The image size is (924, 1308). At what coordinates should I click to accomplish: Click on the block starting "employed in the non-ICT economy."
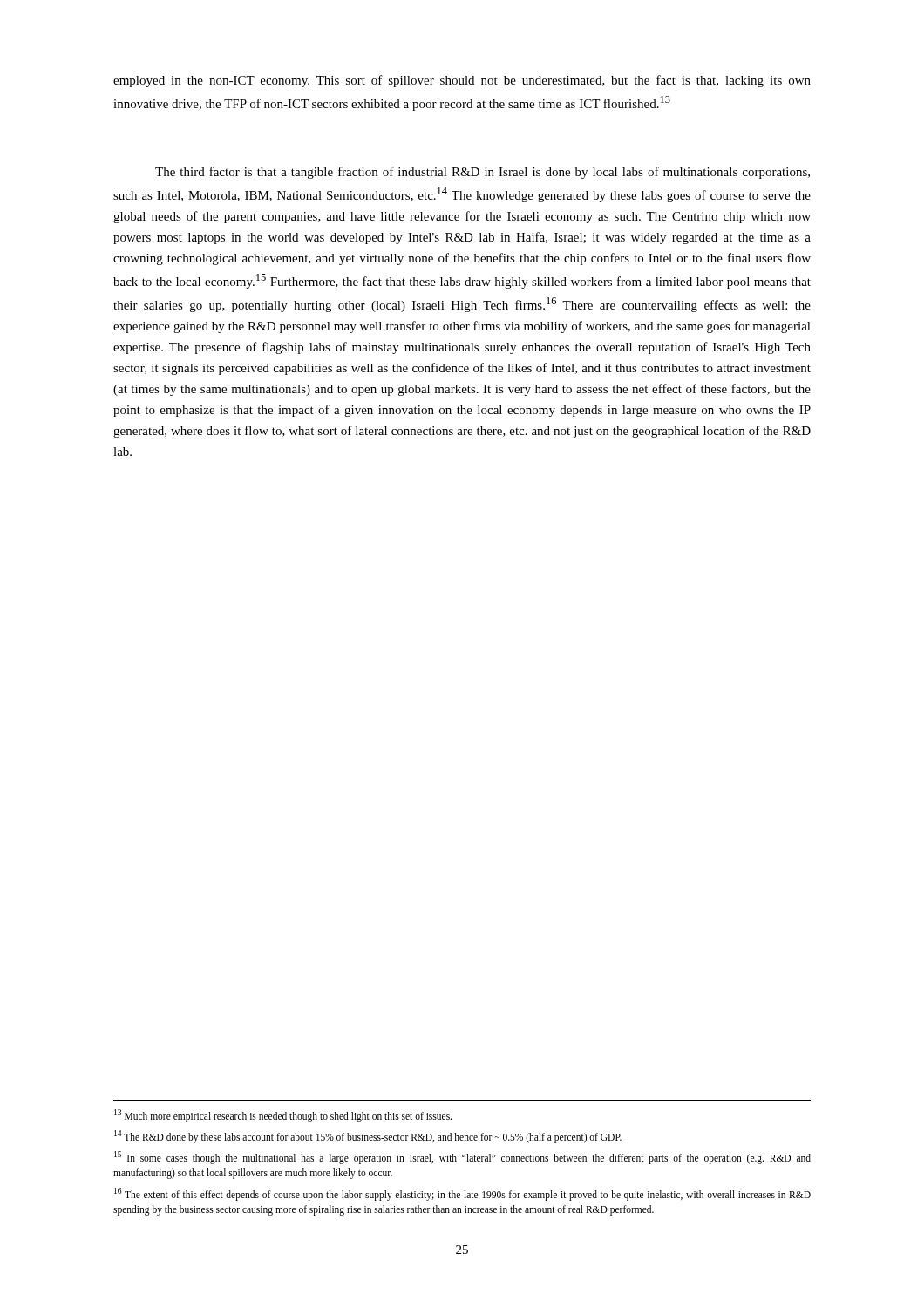(x=462, y=92)
